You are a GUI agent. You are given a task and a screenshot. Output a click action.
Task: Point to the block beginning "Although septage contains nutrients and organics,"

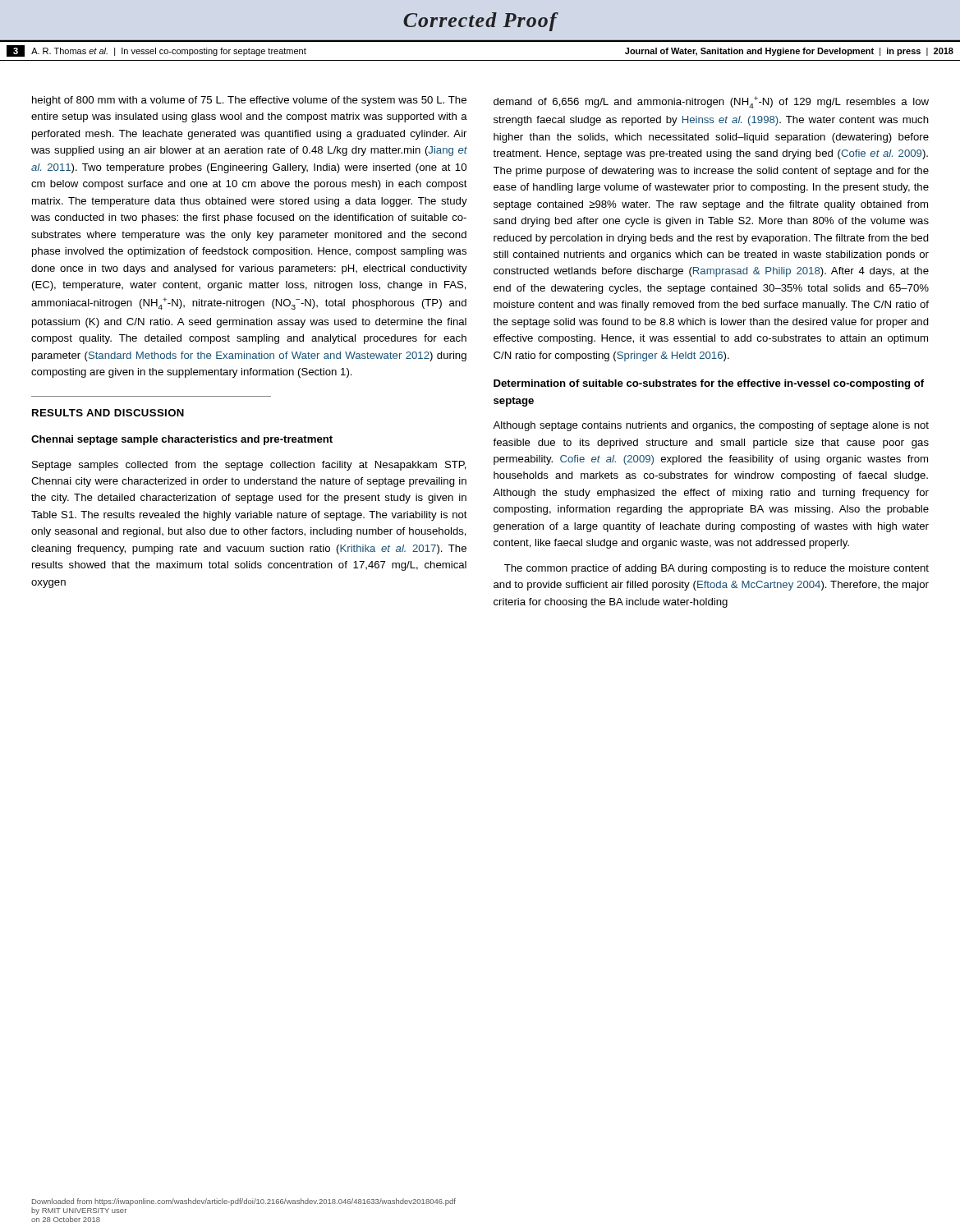[711, 514]
